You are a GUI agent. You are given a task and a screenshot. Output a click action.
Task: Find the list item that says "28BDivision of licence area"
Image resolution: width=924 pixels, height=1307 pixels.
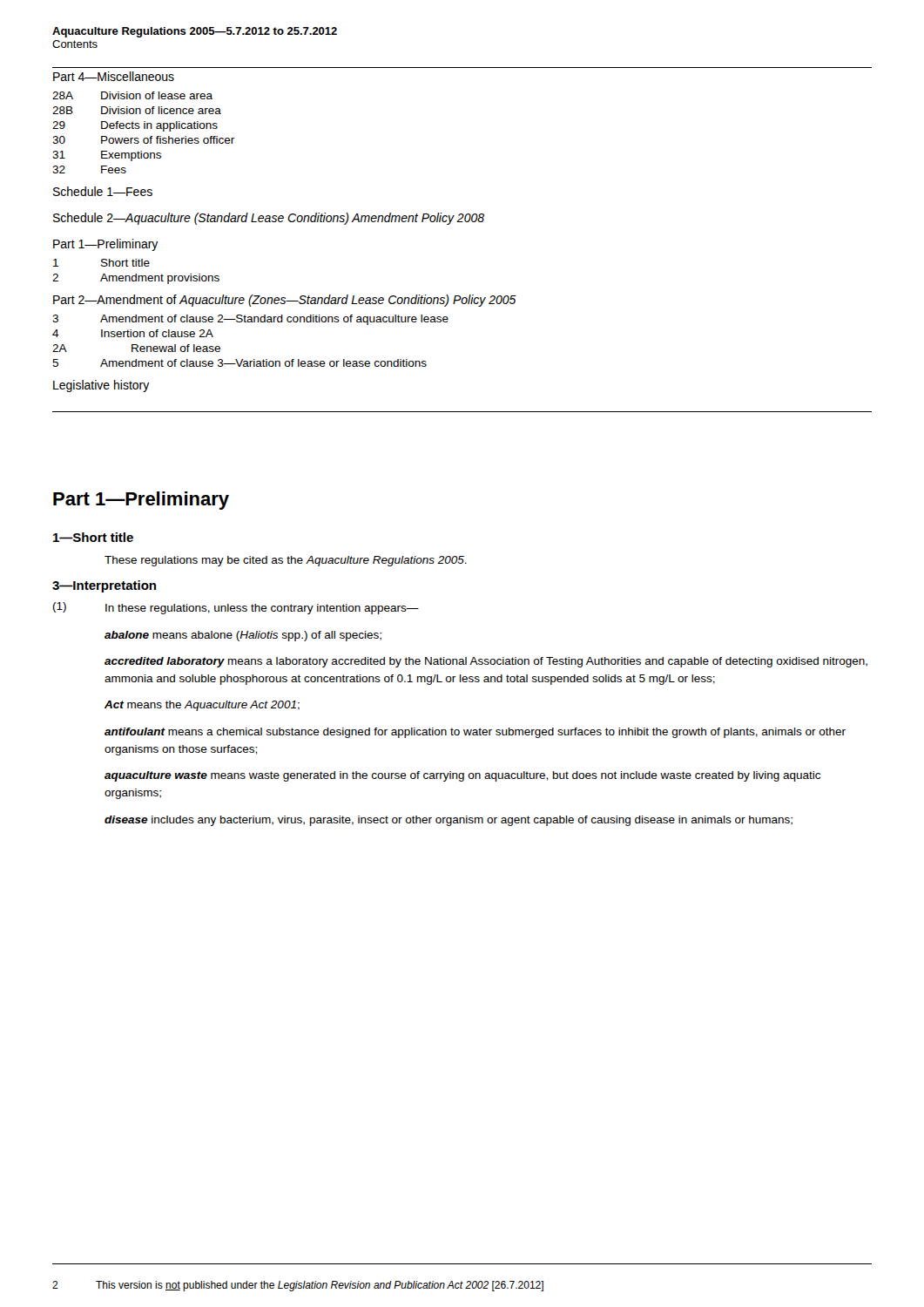pyautogui.click(x=137, y=110)
